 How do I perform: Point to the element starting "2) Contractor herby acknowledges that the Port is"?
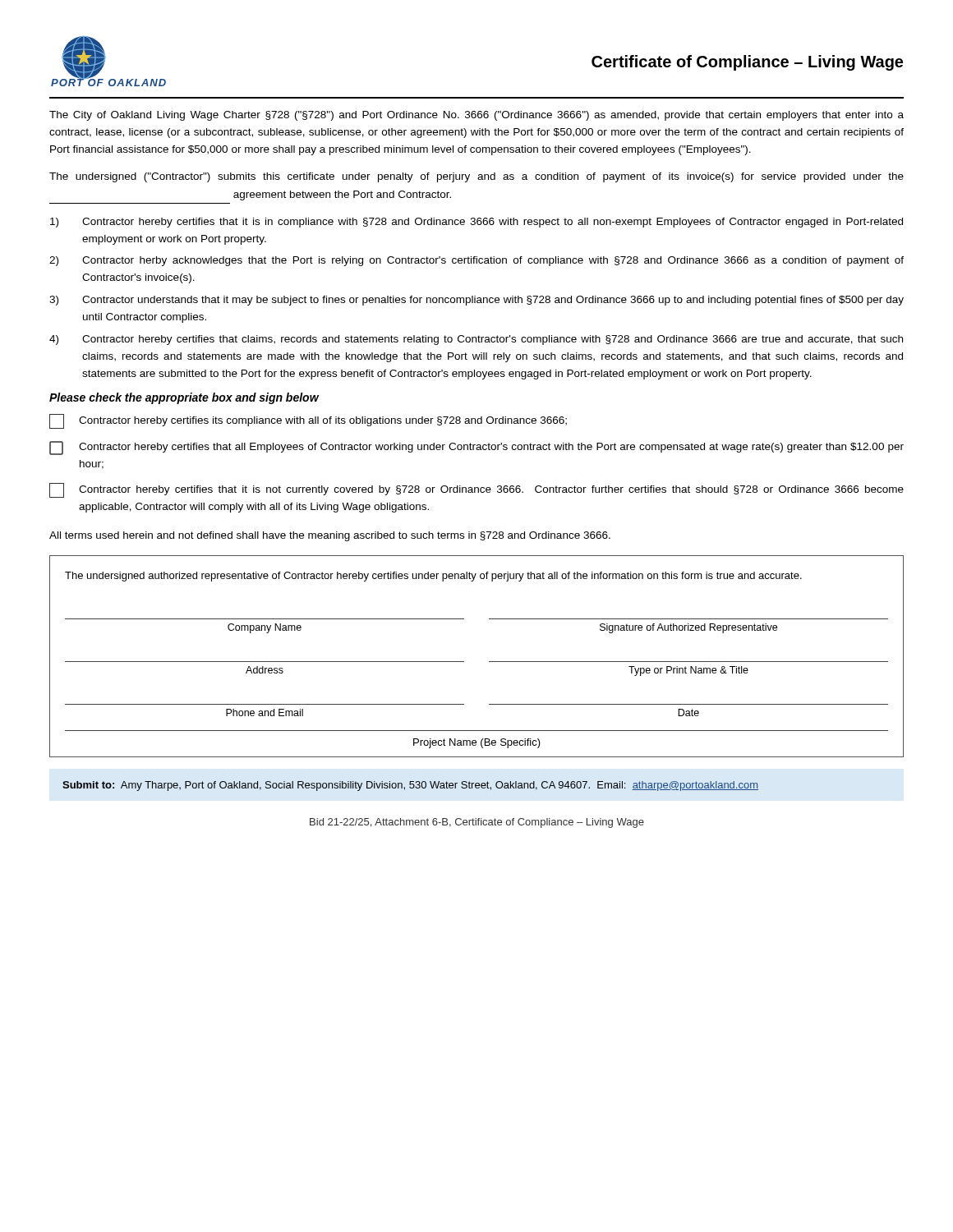476,270
